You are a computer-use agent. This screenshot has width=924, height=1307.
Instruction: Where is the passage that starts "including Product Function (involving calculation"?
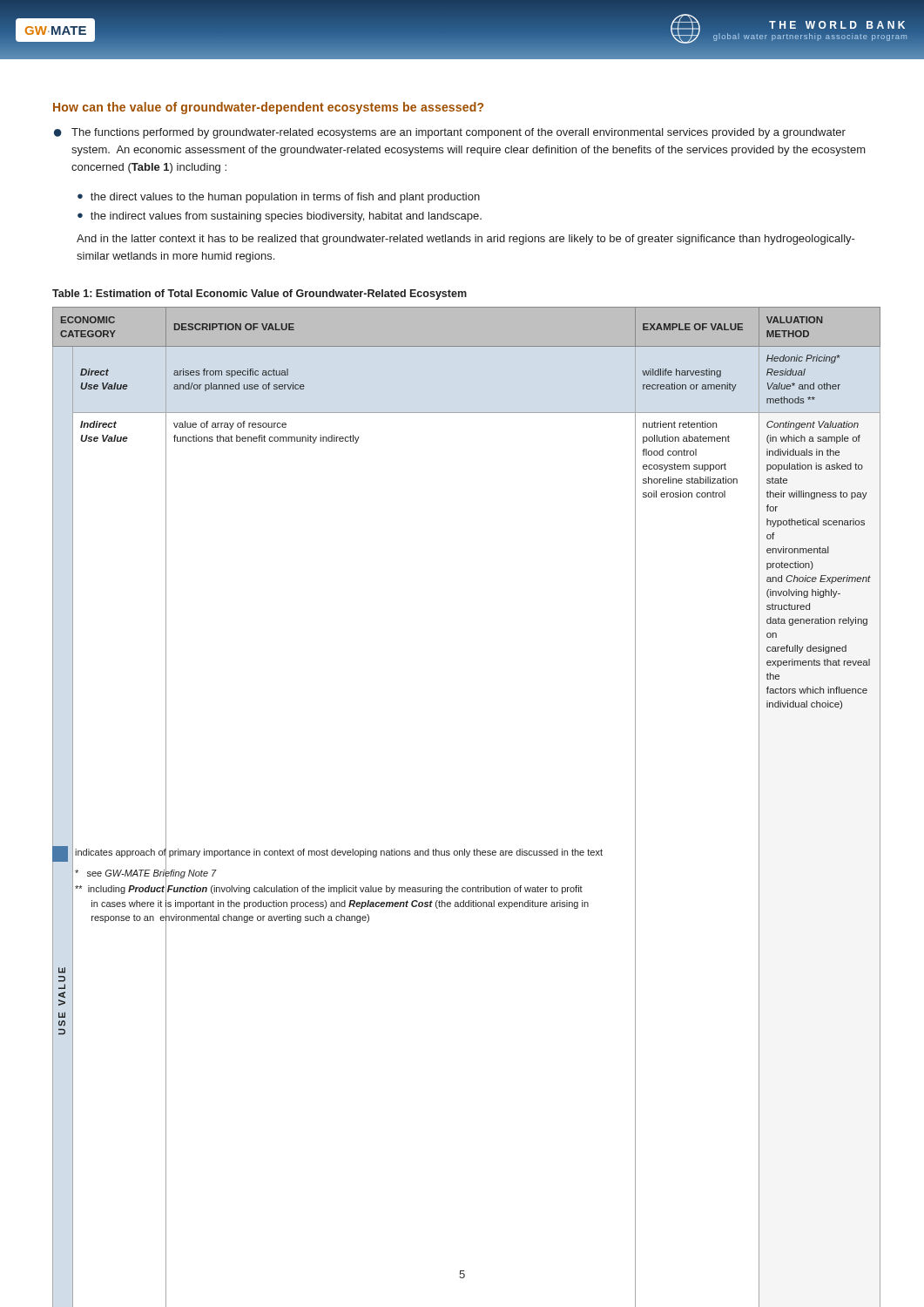[332, 903]
